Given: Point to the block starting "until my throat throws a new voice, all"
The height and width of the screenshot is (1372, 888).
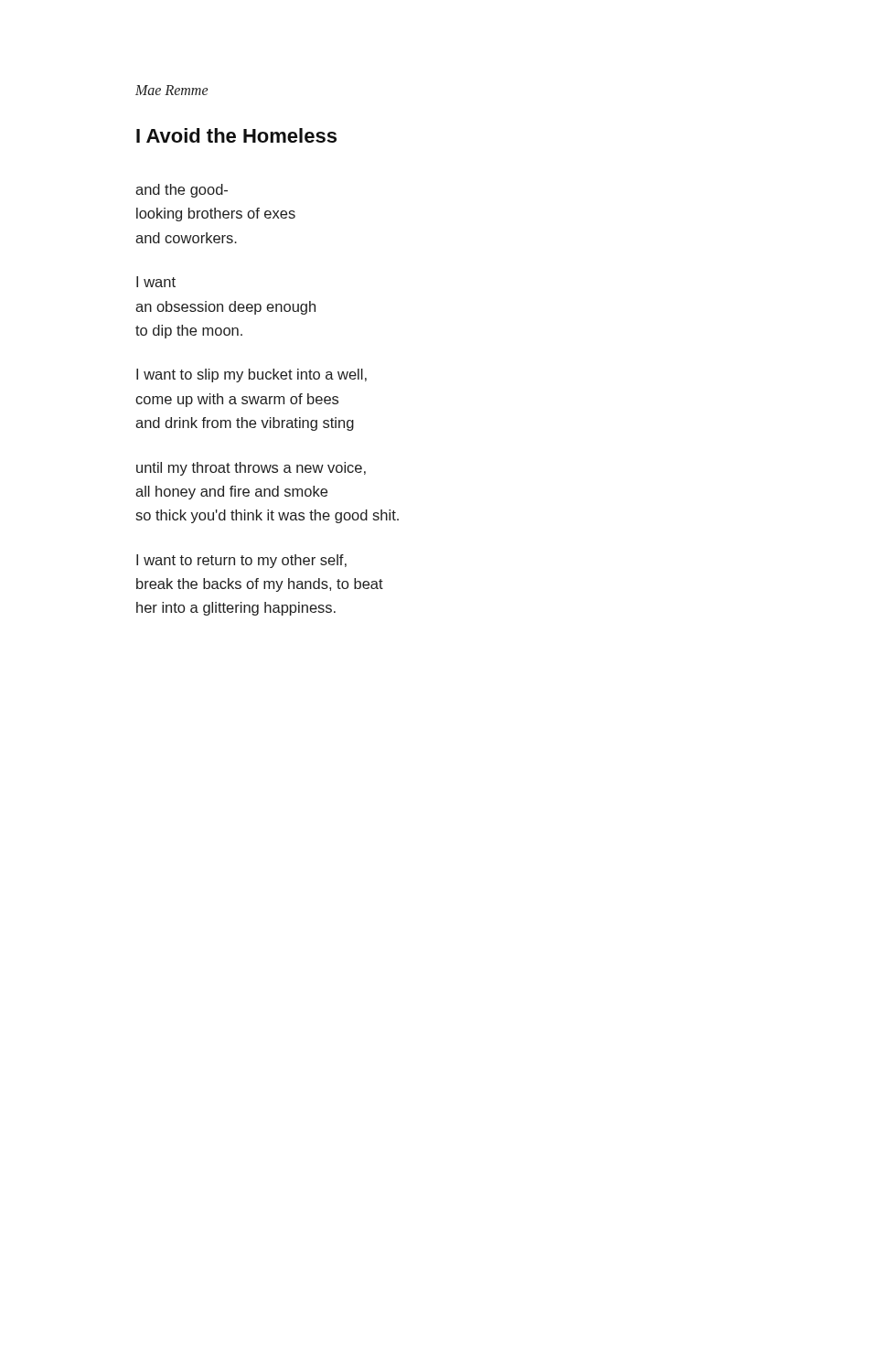Looking at the screenshot, I should pos(251,469).
